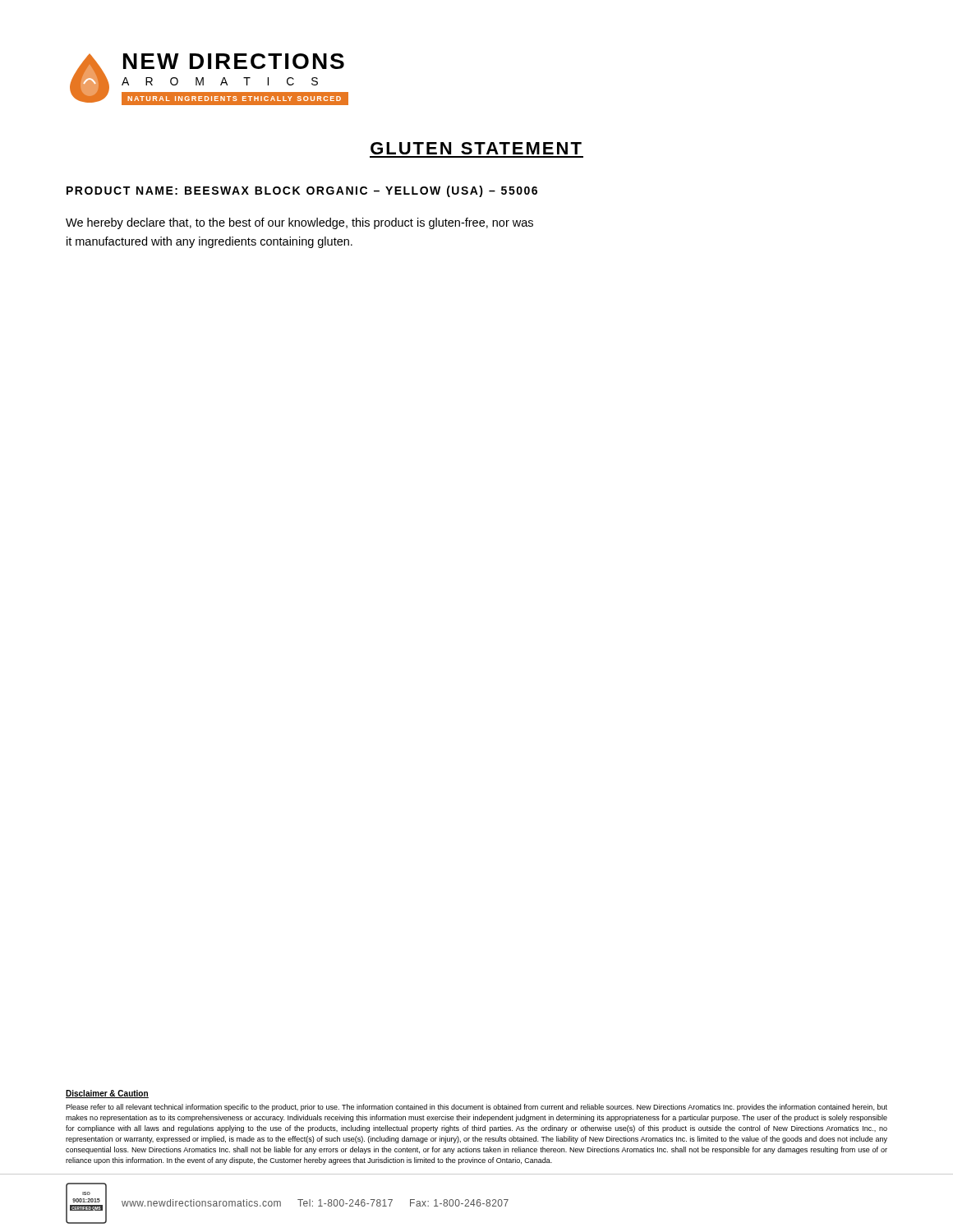Find the block on this page that starts "We hereby declare that, to the best of"
Viewport: 953px width, 1232px height.
pos(300,232)
